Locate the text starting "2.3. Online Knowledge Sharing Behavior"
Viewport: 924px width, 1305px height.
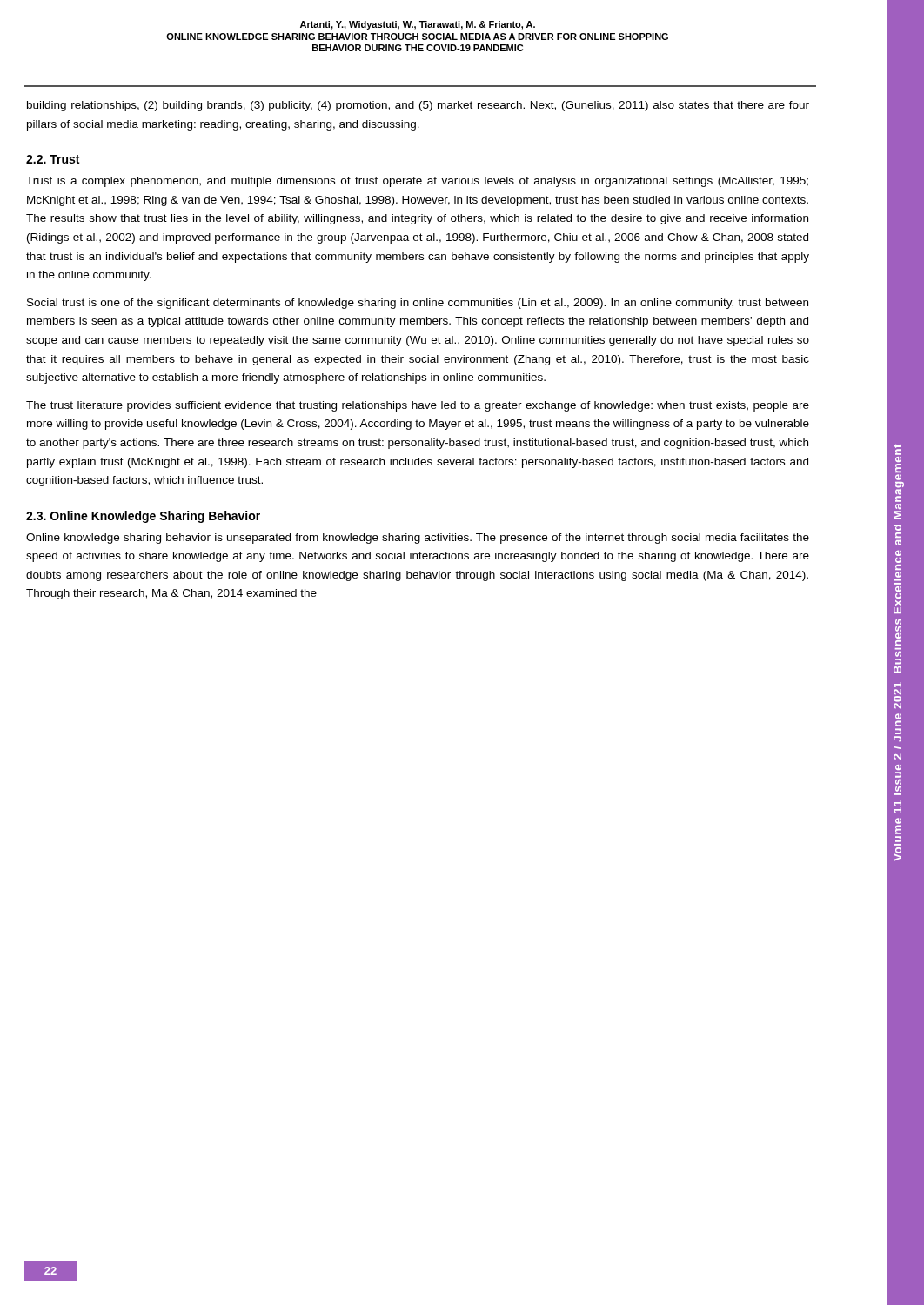tap(143, 516)
